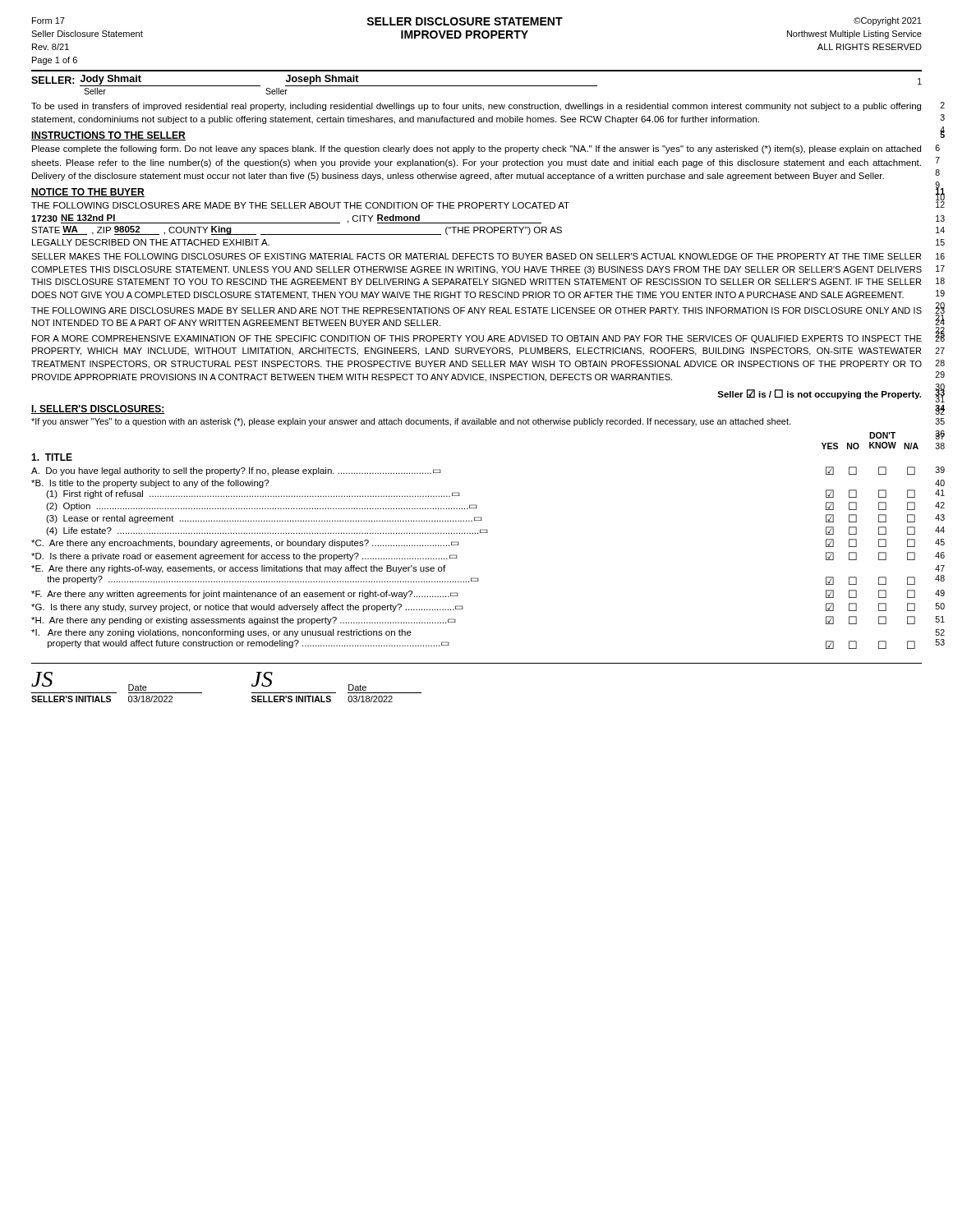
Task: Locate the list item that reads "*B. Is title"
Action: [476, 508]
